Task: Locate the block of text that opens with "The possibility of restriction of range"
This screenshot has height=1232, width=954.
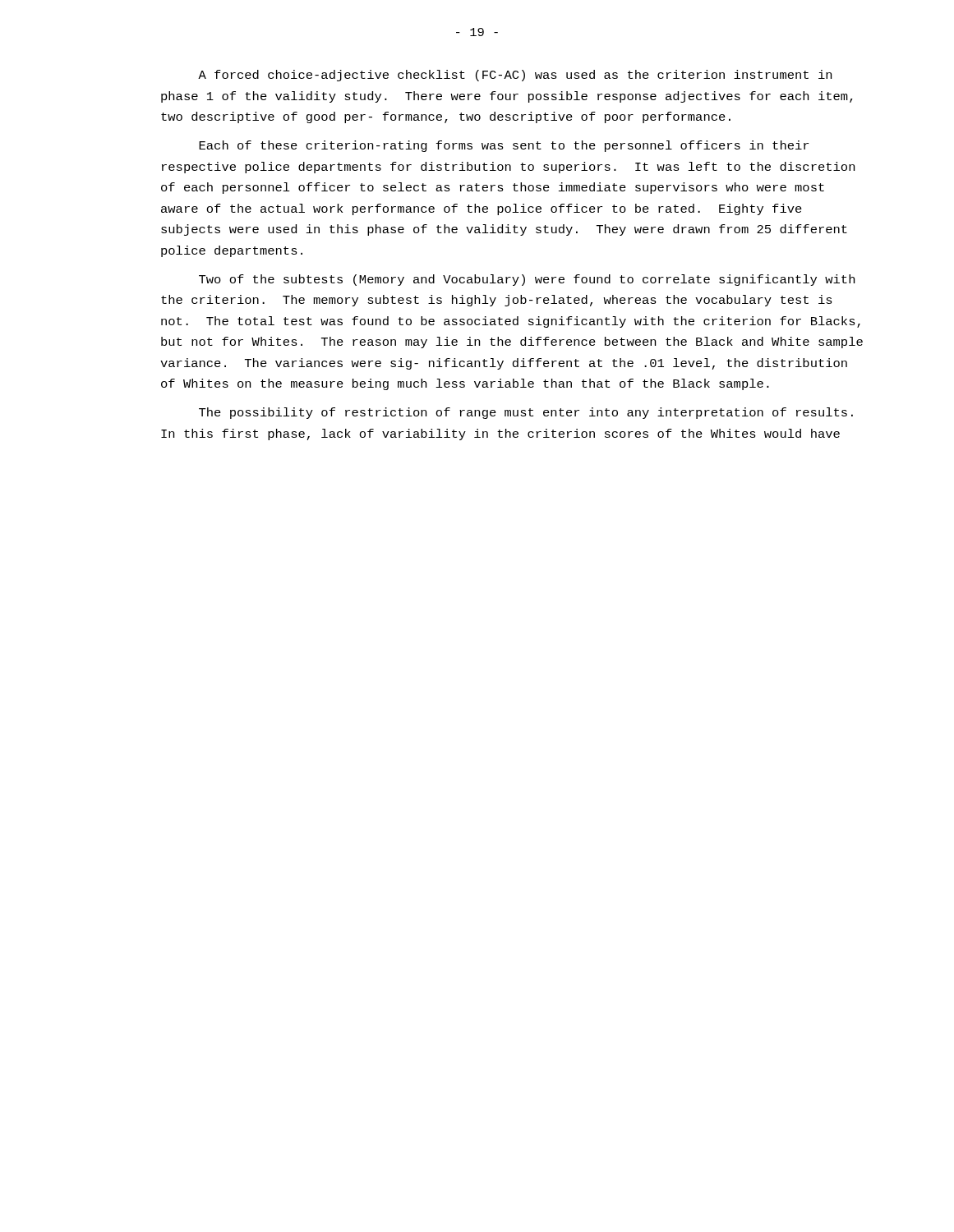Action: point(512,424)
